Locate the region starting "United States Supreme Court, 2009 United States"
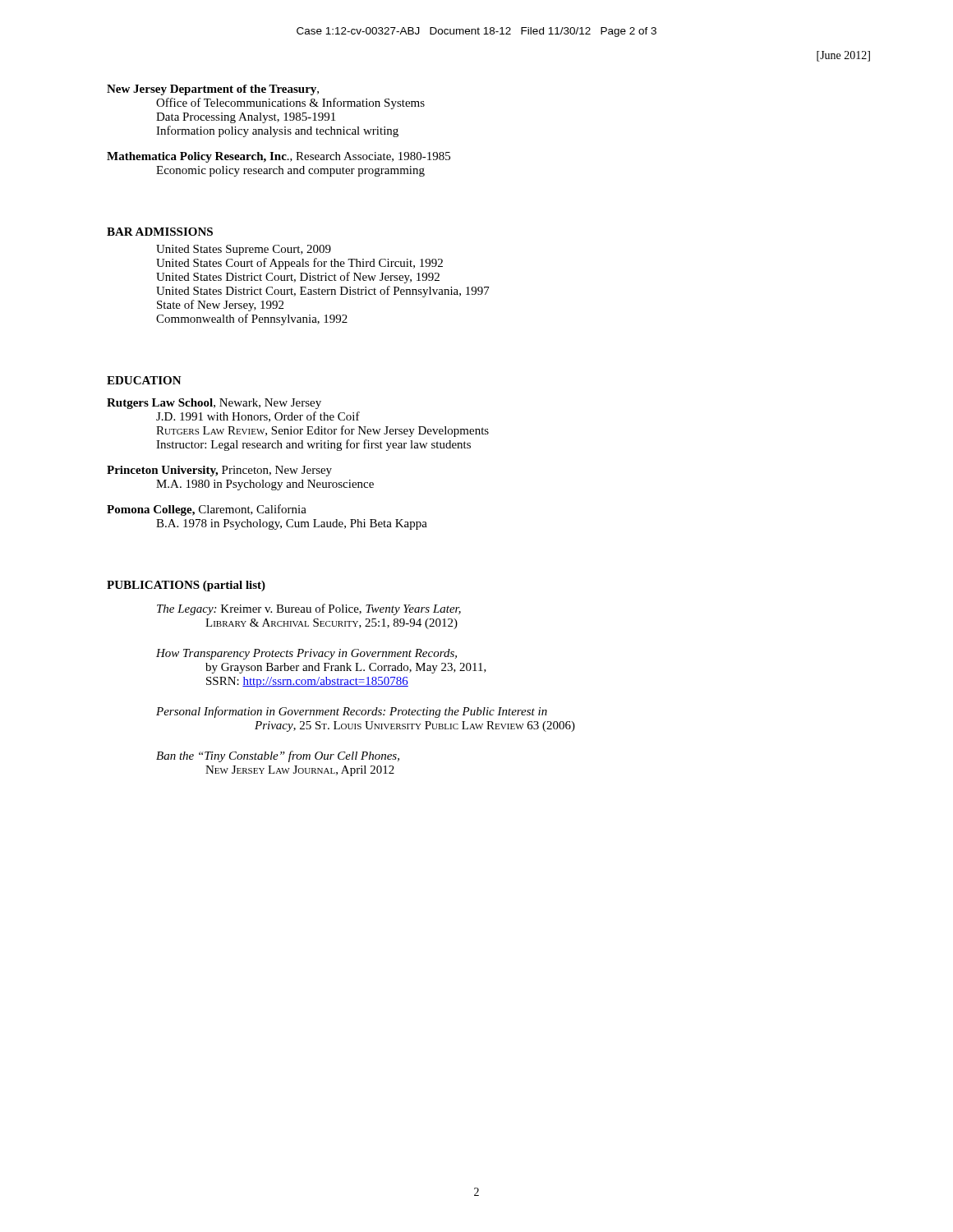This screenshot has width=953, height=1232. (244, 250)
